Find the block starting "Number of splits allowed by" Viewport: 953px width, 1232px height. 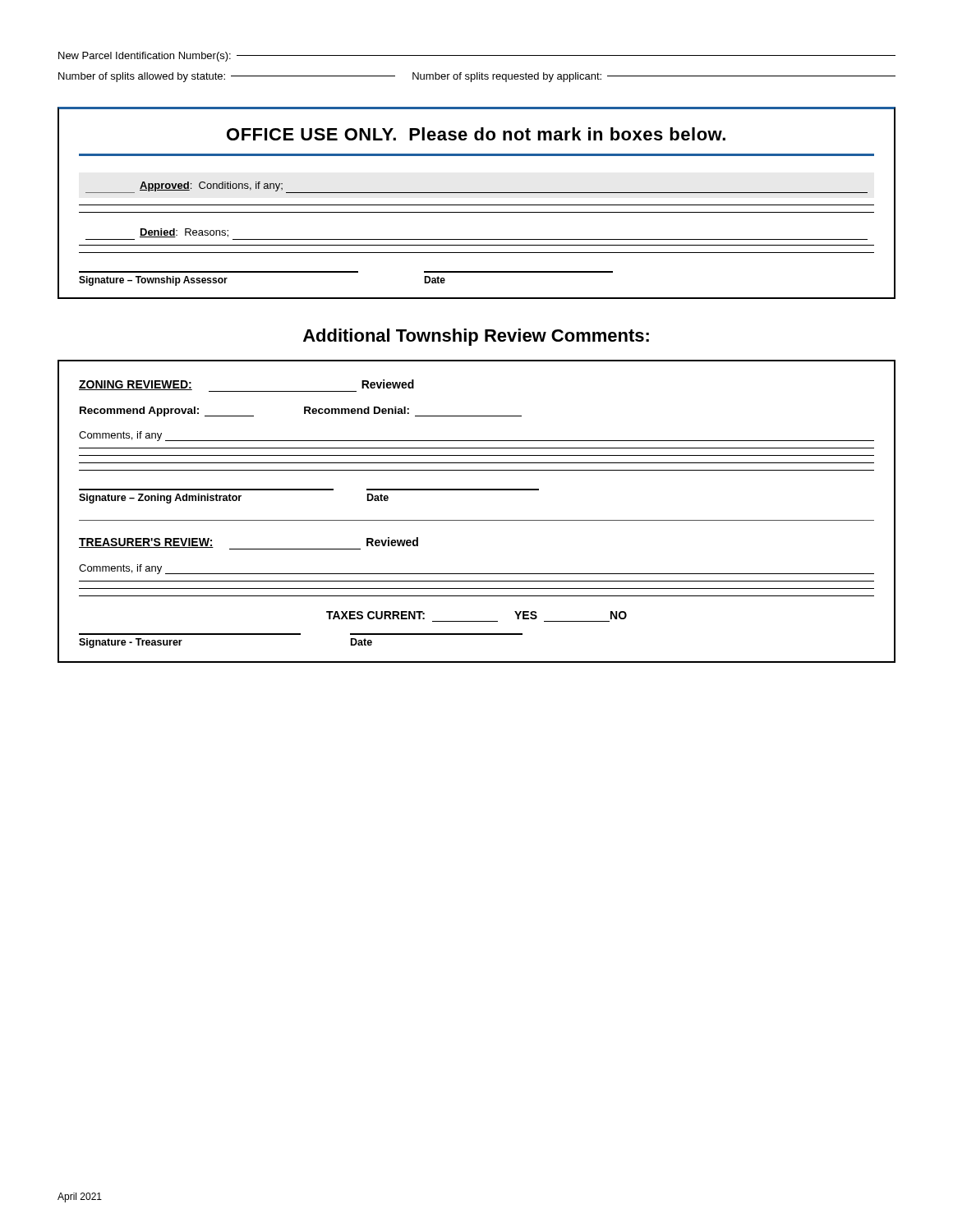pos(476,76)
